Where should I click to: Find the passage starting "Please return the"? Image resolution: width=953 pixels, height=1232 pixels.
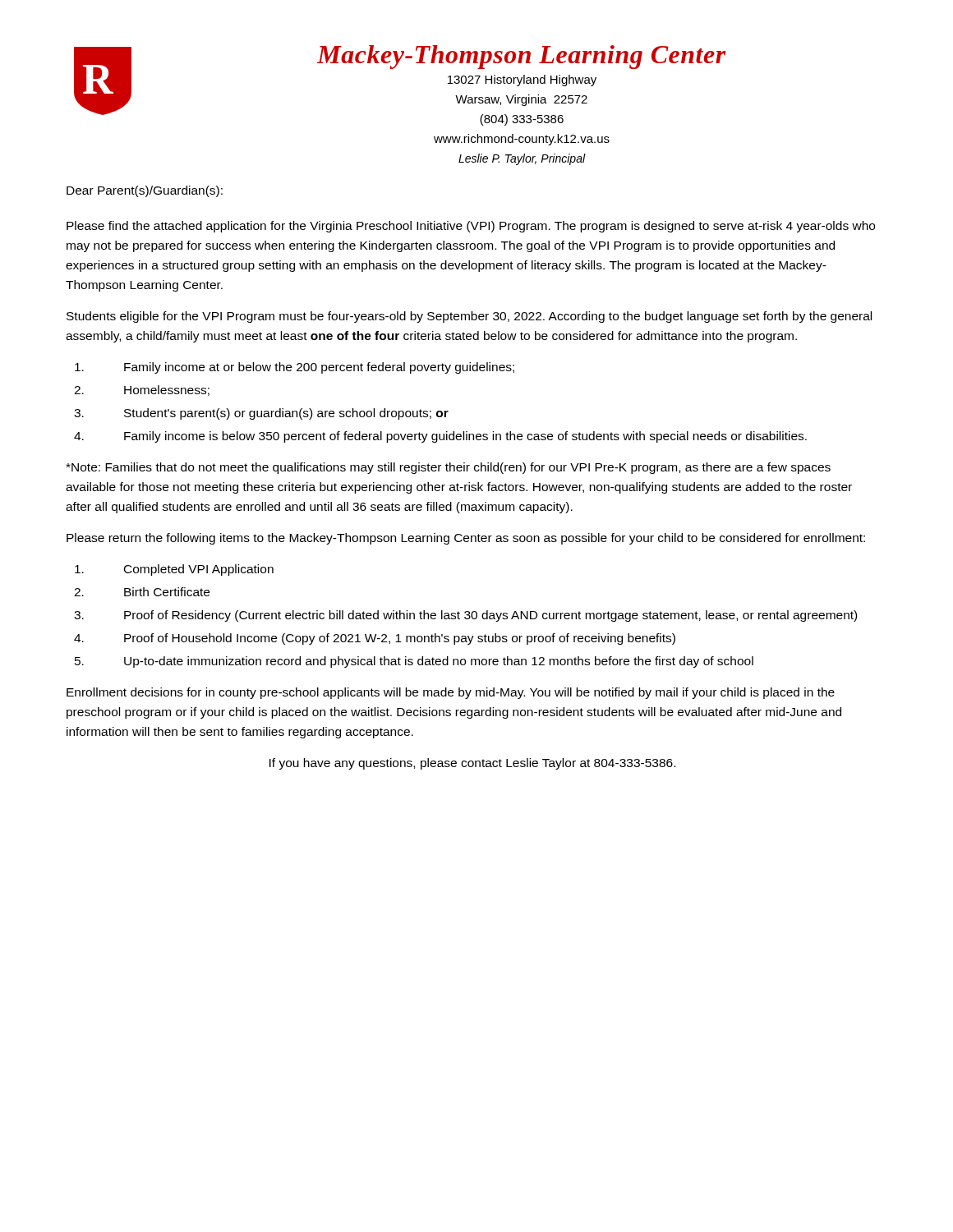pyautogui.click(x=466, y=538)
